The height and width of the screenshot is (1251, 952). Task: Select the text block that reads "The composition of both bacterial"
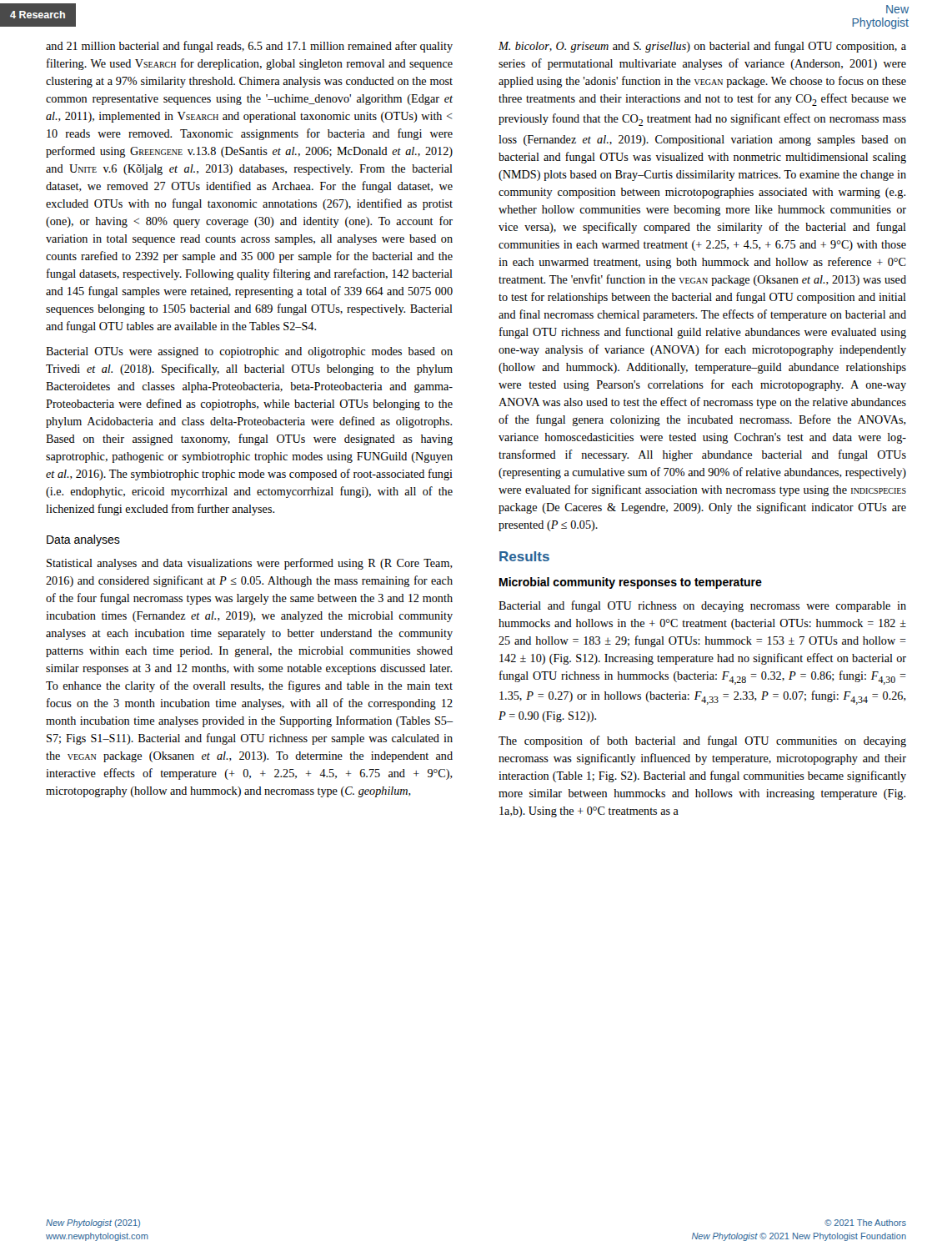(x=702, y=776)
